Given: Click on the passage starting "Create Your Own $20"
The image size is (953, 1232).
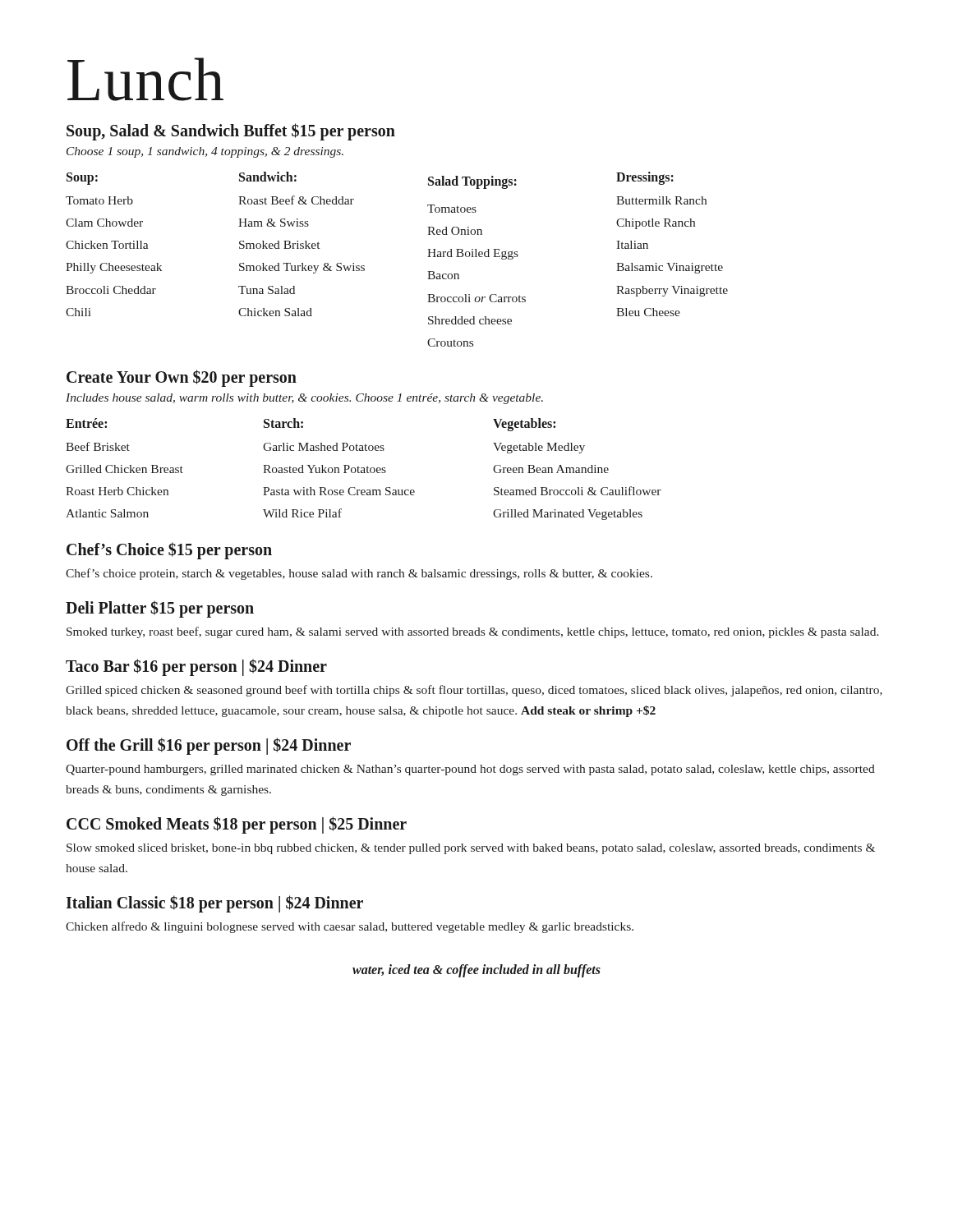Looking at the screenshot, I should [x=181, y=377].
